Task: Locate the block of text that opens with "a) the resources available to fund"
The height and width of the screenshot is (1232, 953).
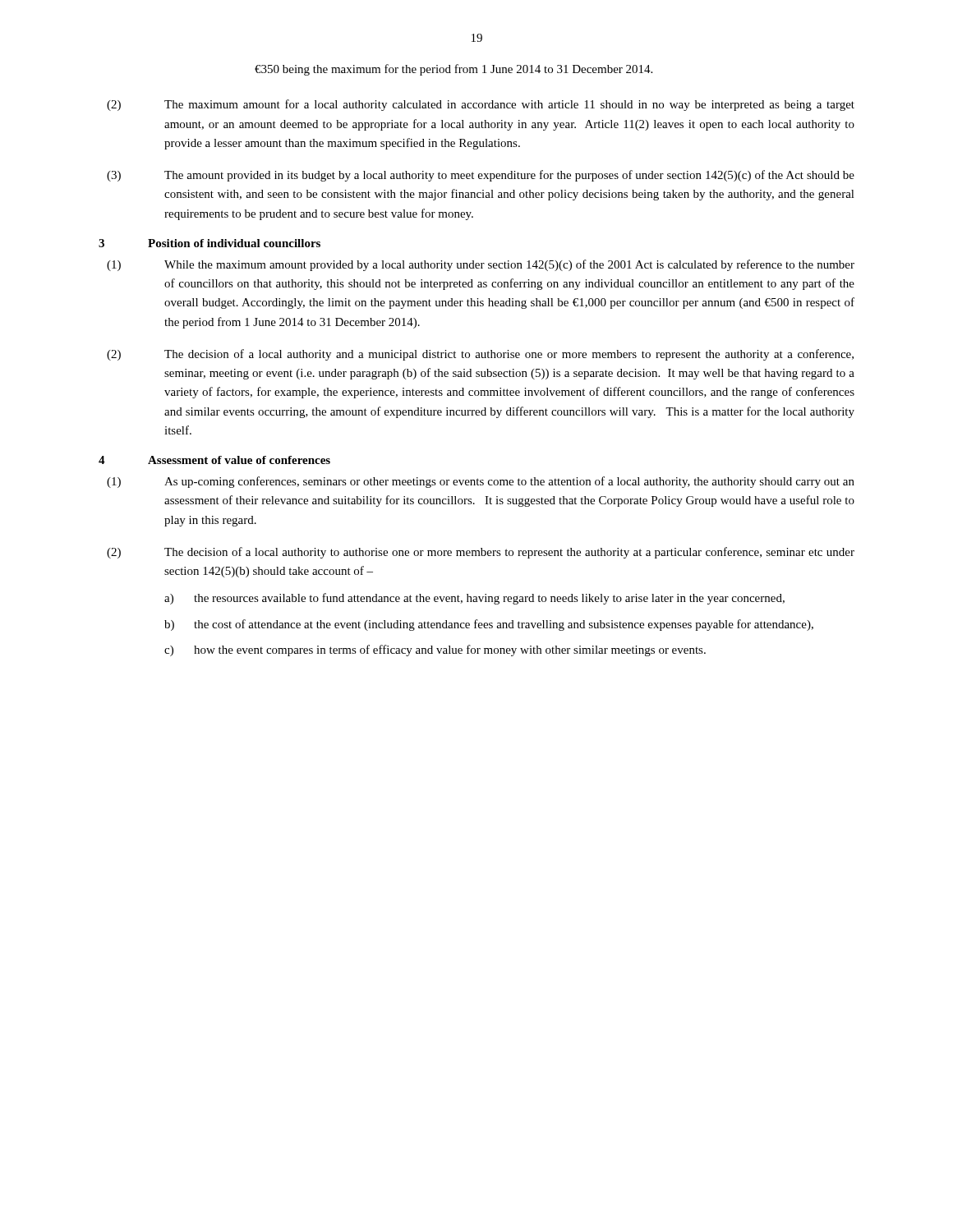Action: point(509,599)
